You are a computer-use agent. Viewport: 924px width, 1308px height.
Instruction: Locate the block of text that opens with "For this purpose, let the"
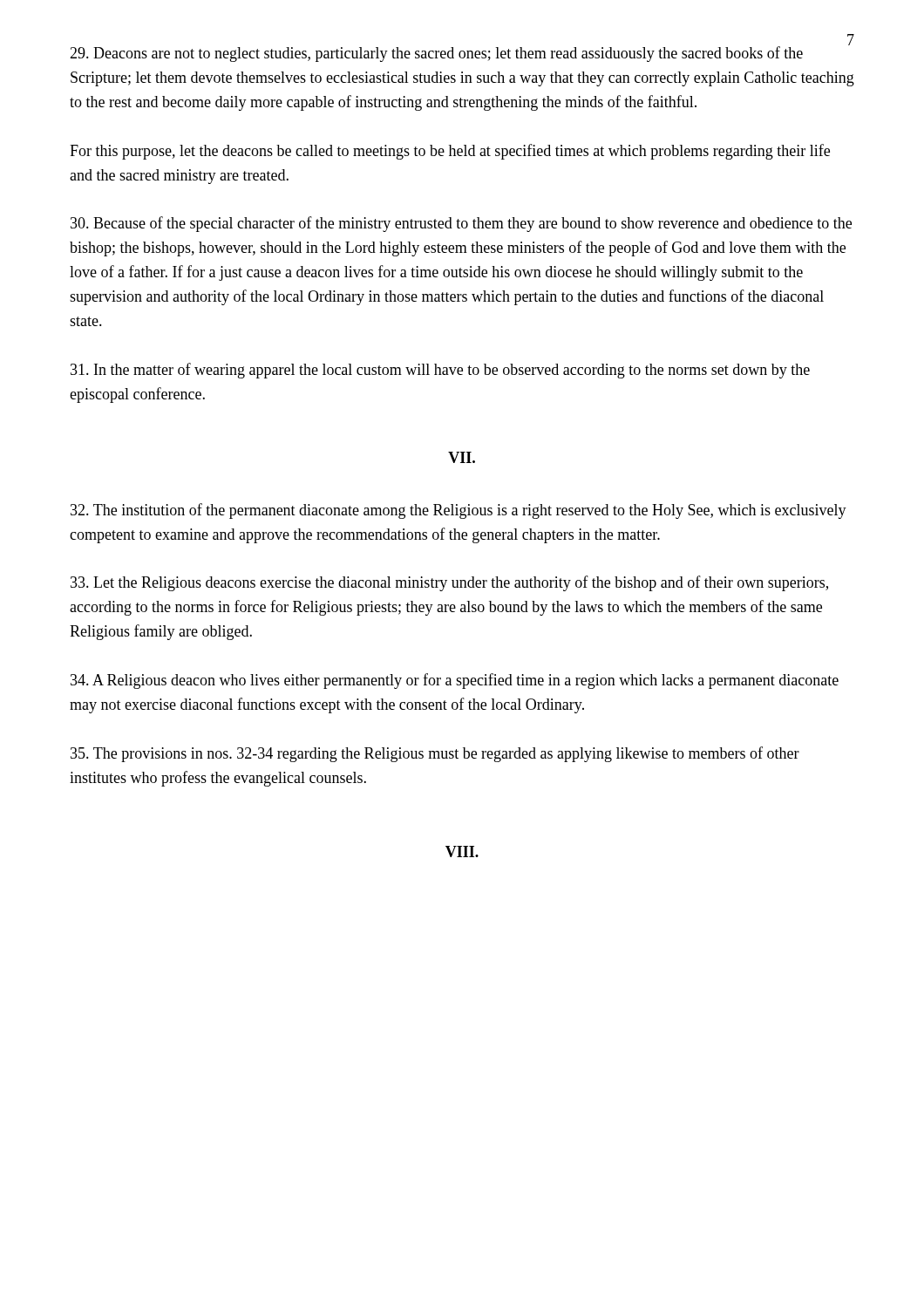pos(450,163)
